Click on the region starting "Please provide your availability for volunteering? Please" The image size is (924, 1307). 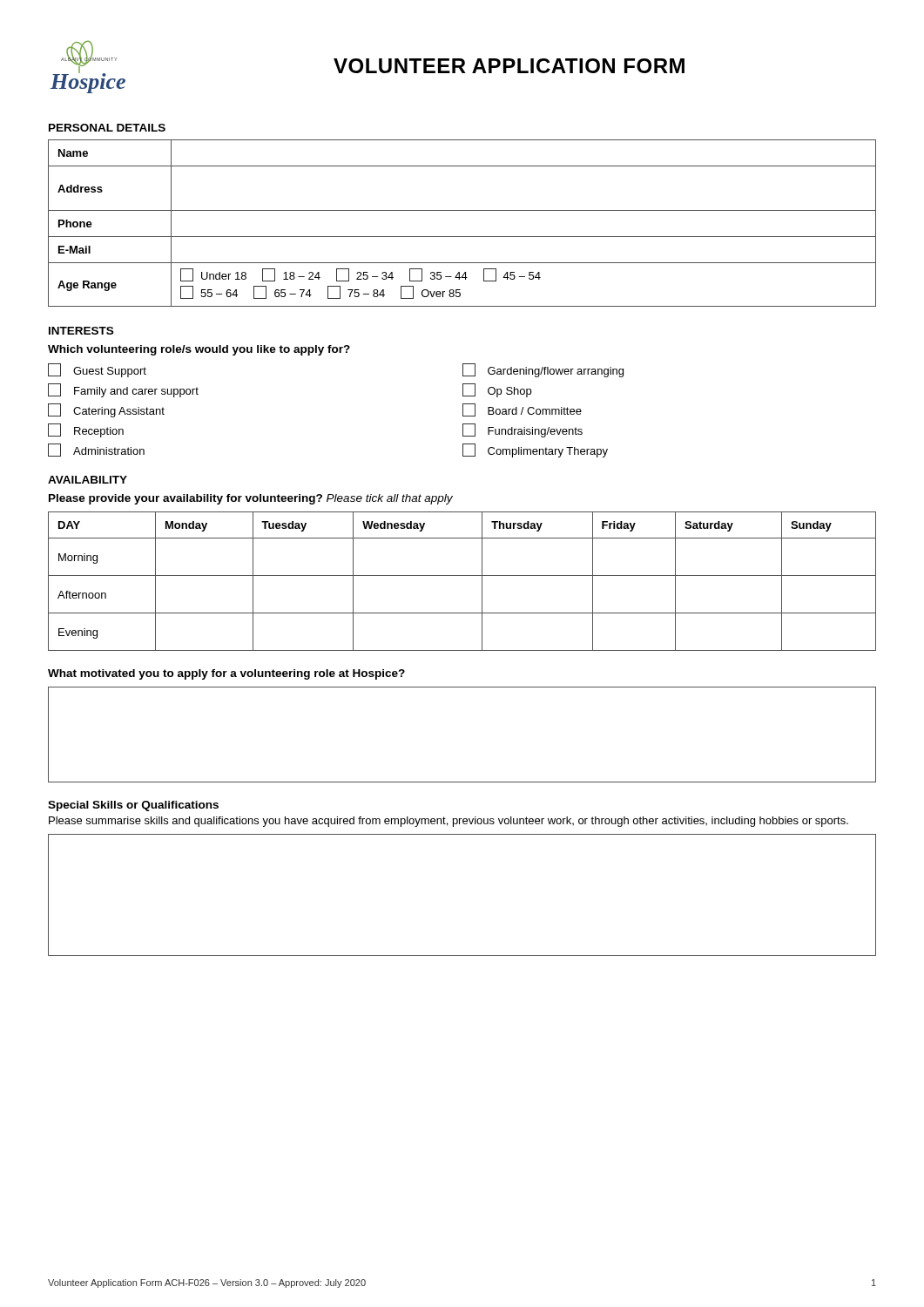click(250, 498)
